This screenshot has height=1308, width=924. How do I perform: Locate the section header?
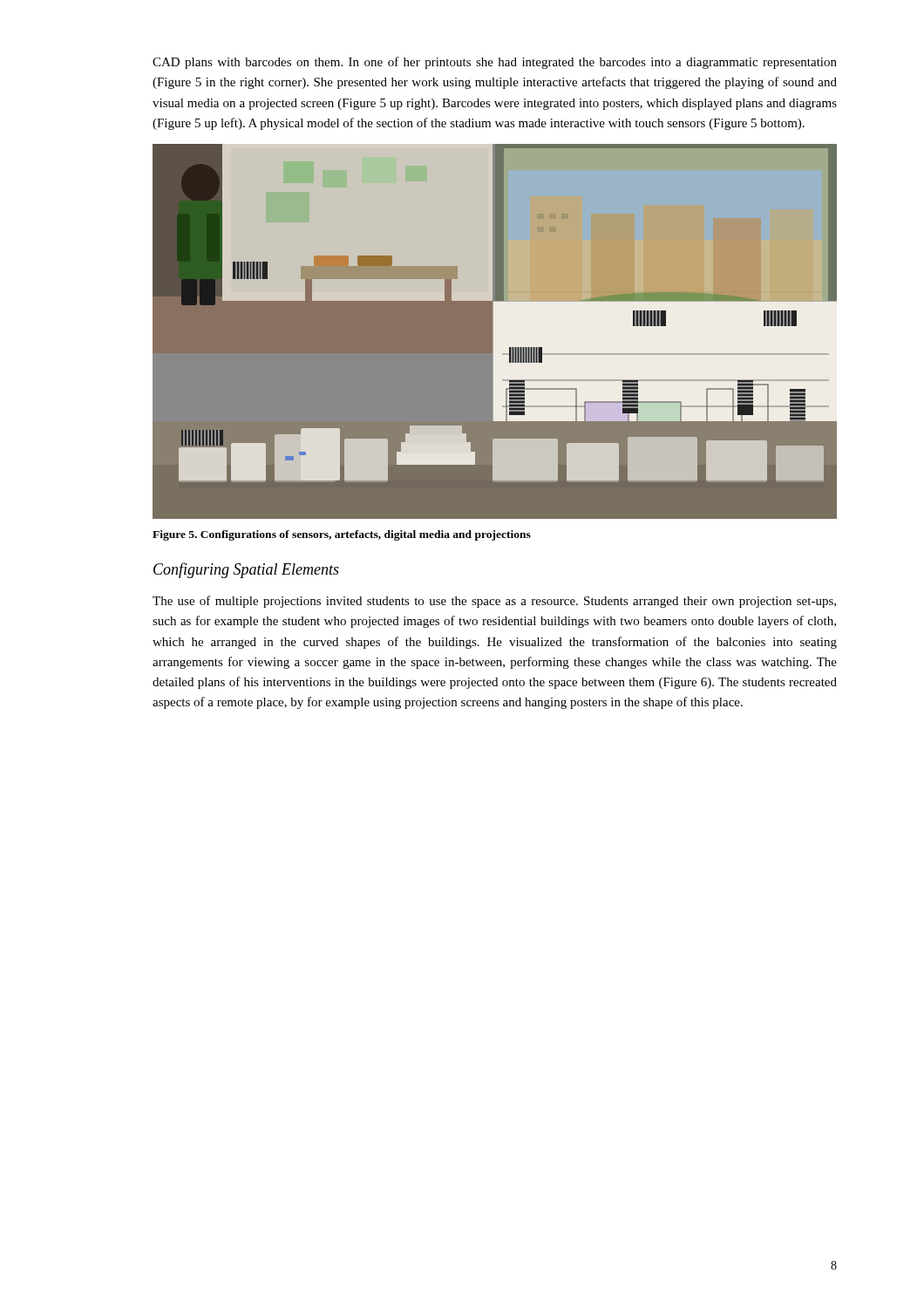tap(246, 569)
